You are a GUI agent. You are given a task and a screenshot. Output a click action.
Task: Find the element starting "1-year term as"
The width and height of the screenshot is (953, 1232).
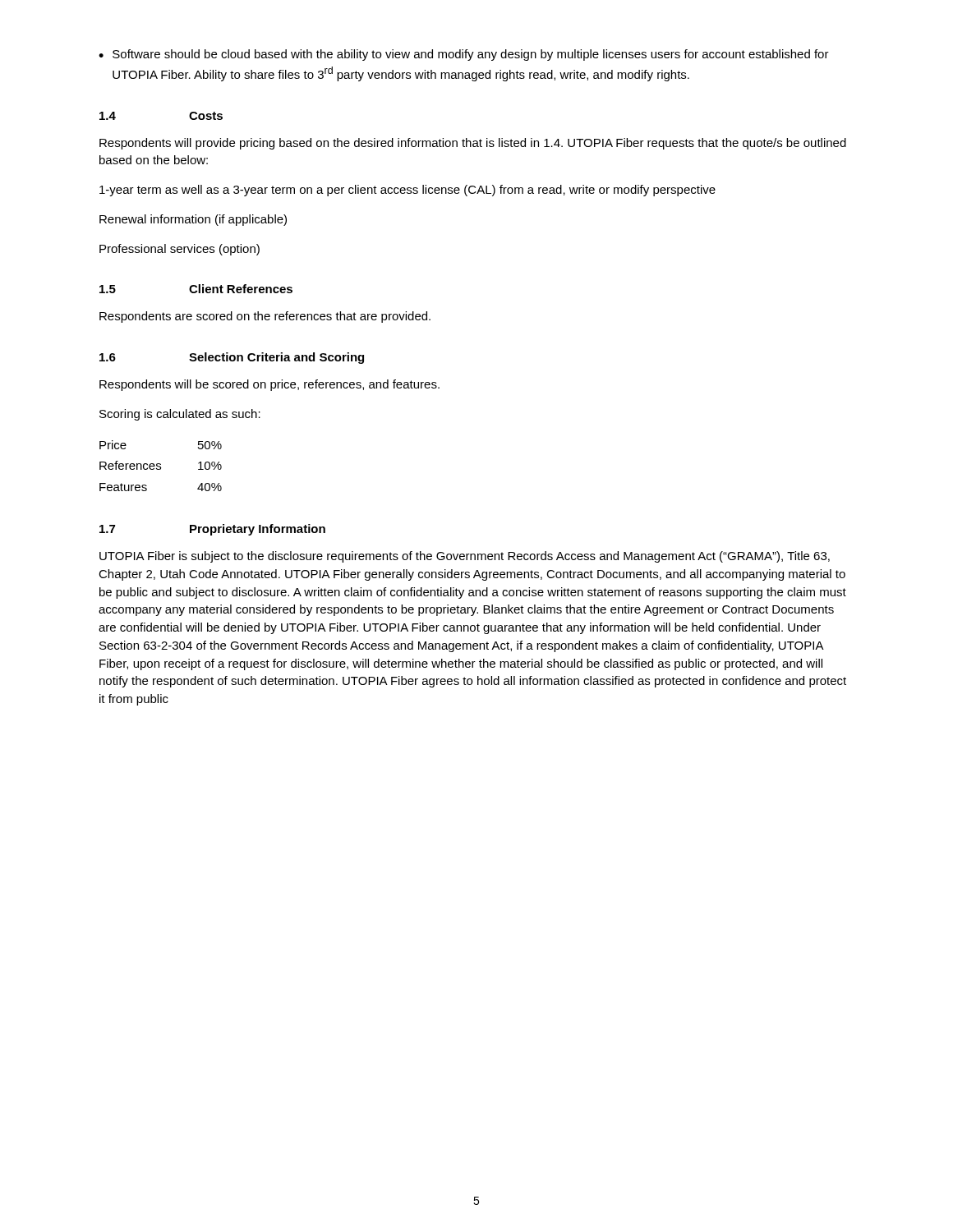pyautogui.click(x=407, y=189)
